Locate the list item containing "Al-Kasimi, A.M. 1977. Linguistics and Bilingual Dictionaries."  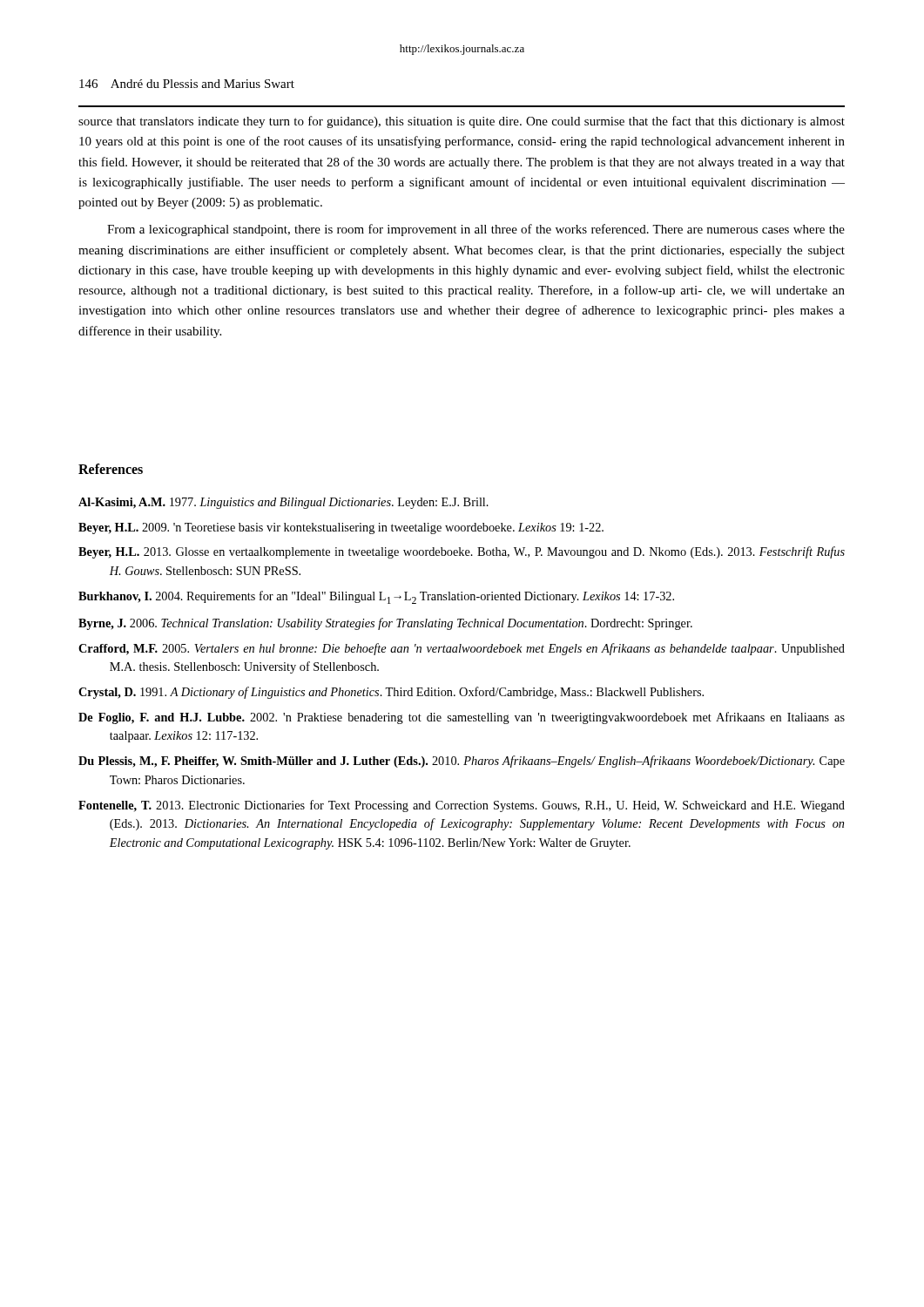(284, 502)
